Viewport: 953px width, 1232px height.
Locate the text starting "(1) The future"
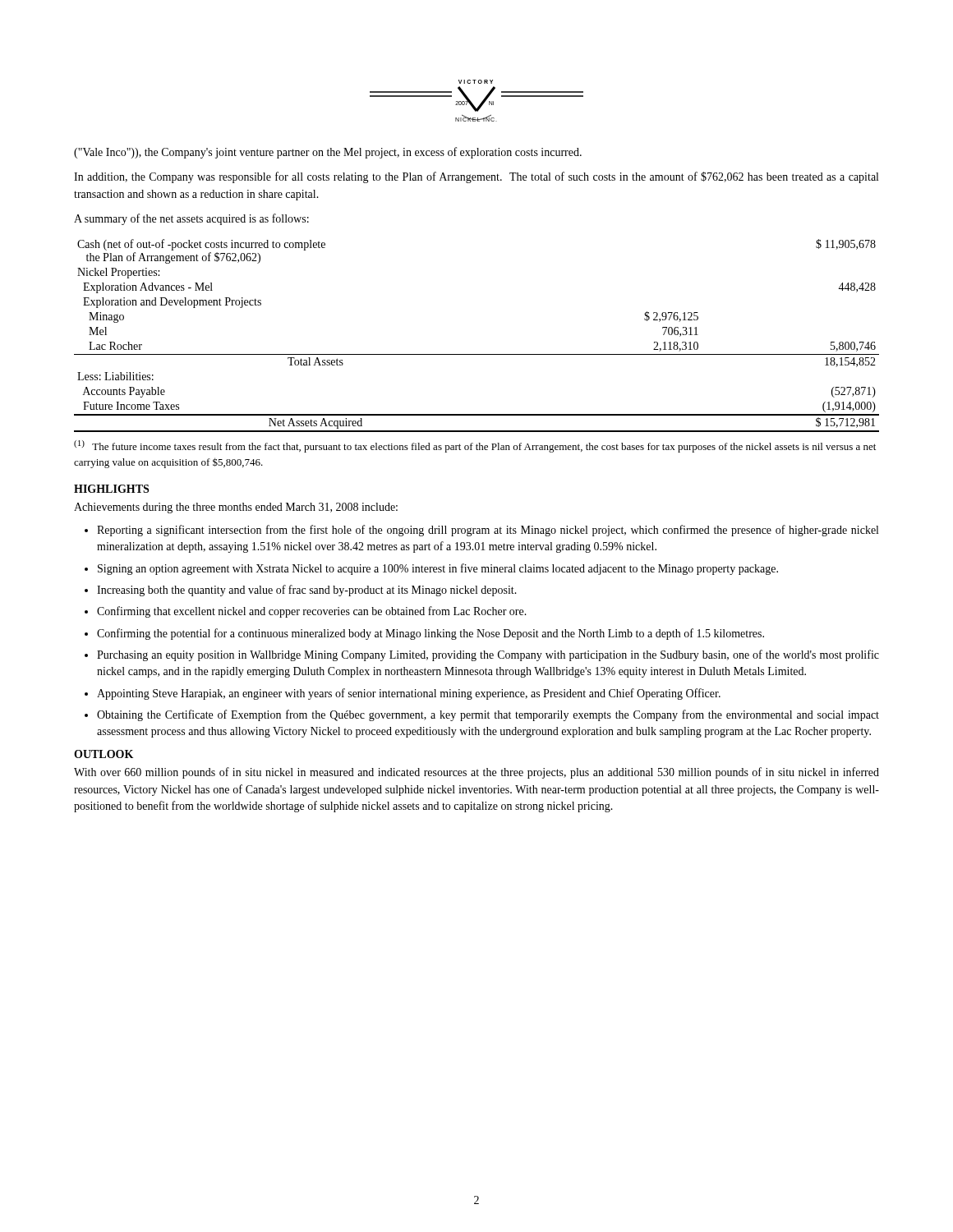(x=475, y=453)
